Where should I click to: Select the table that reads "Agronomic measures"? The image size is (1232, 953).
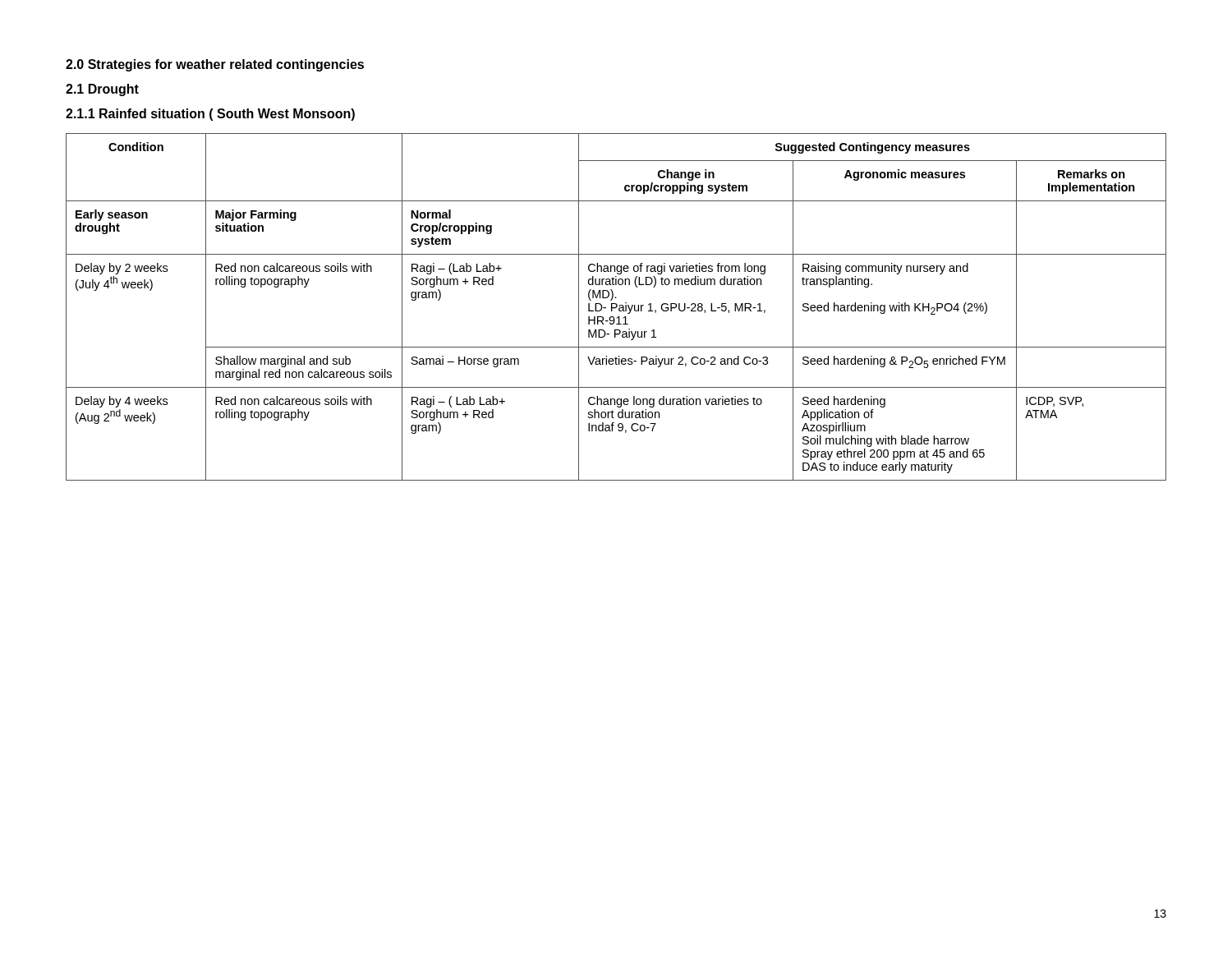[x=616, y=307]
